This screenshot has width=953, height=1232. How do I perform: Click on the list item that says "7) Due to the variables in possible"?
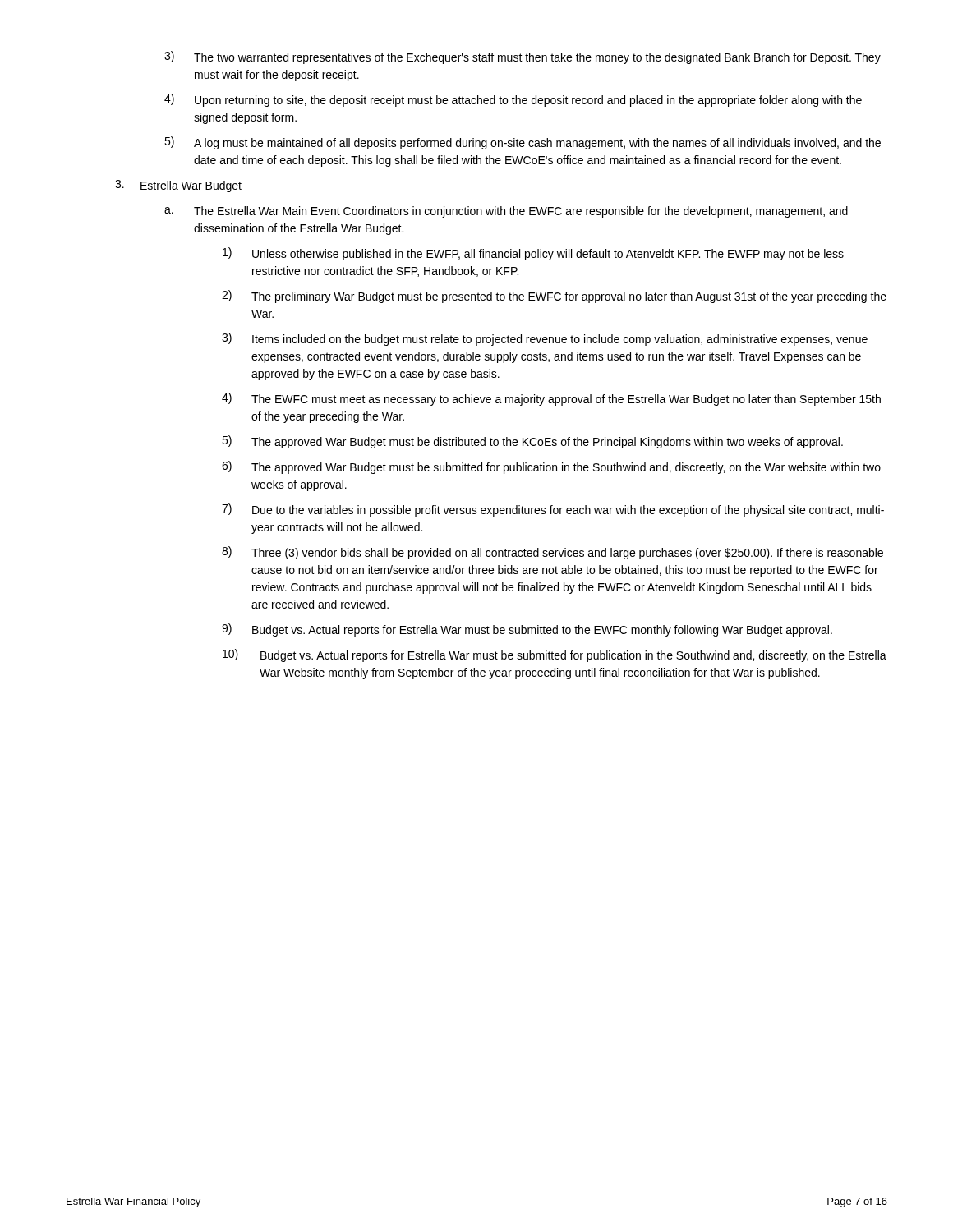[x=555, y=519]
